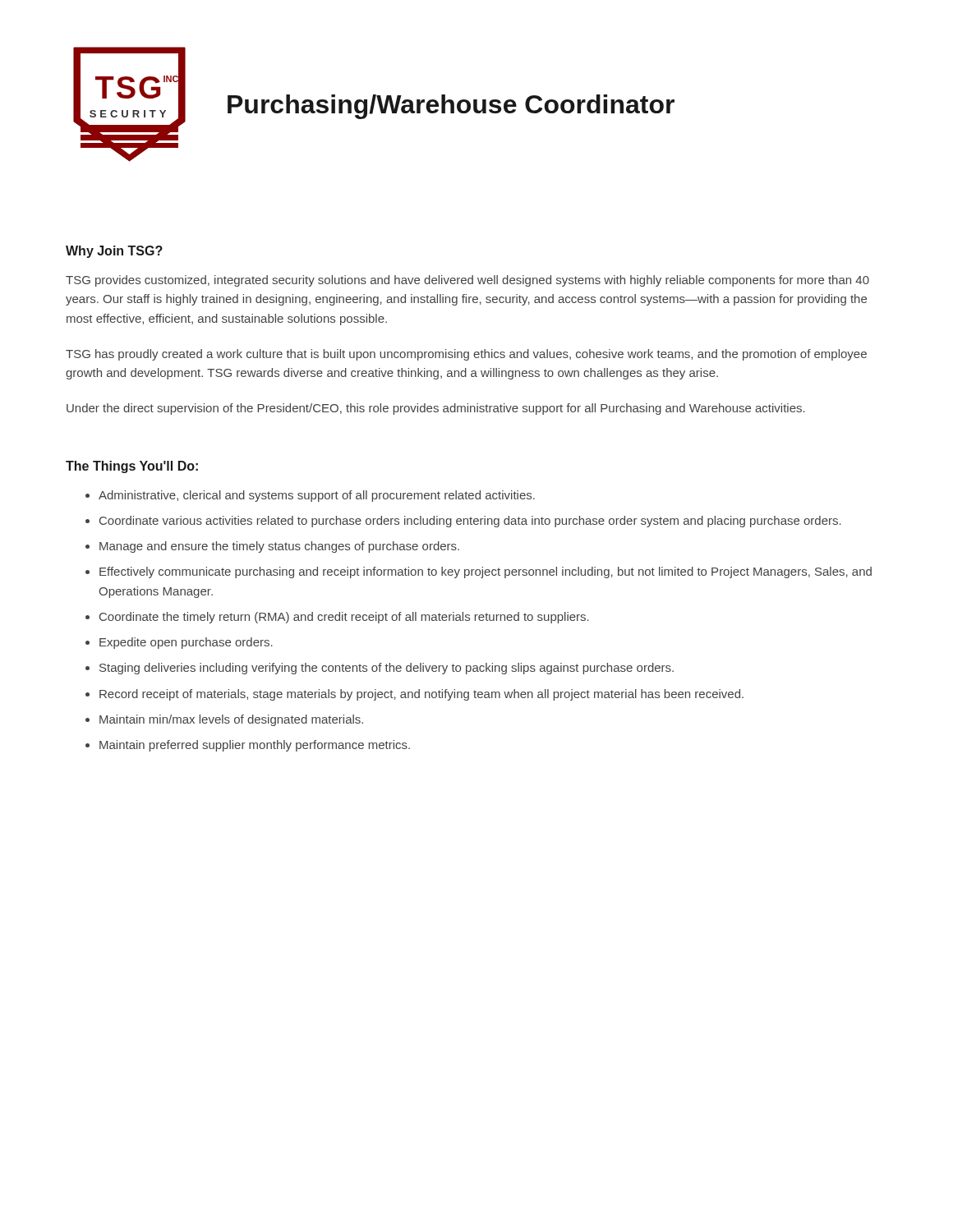Click on the block starting "Effectively communicate purchasing and receipt information to"
The height and width of the screenshot is (1232, 953).
click(485, 581)
